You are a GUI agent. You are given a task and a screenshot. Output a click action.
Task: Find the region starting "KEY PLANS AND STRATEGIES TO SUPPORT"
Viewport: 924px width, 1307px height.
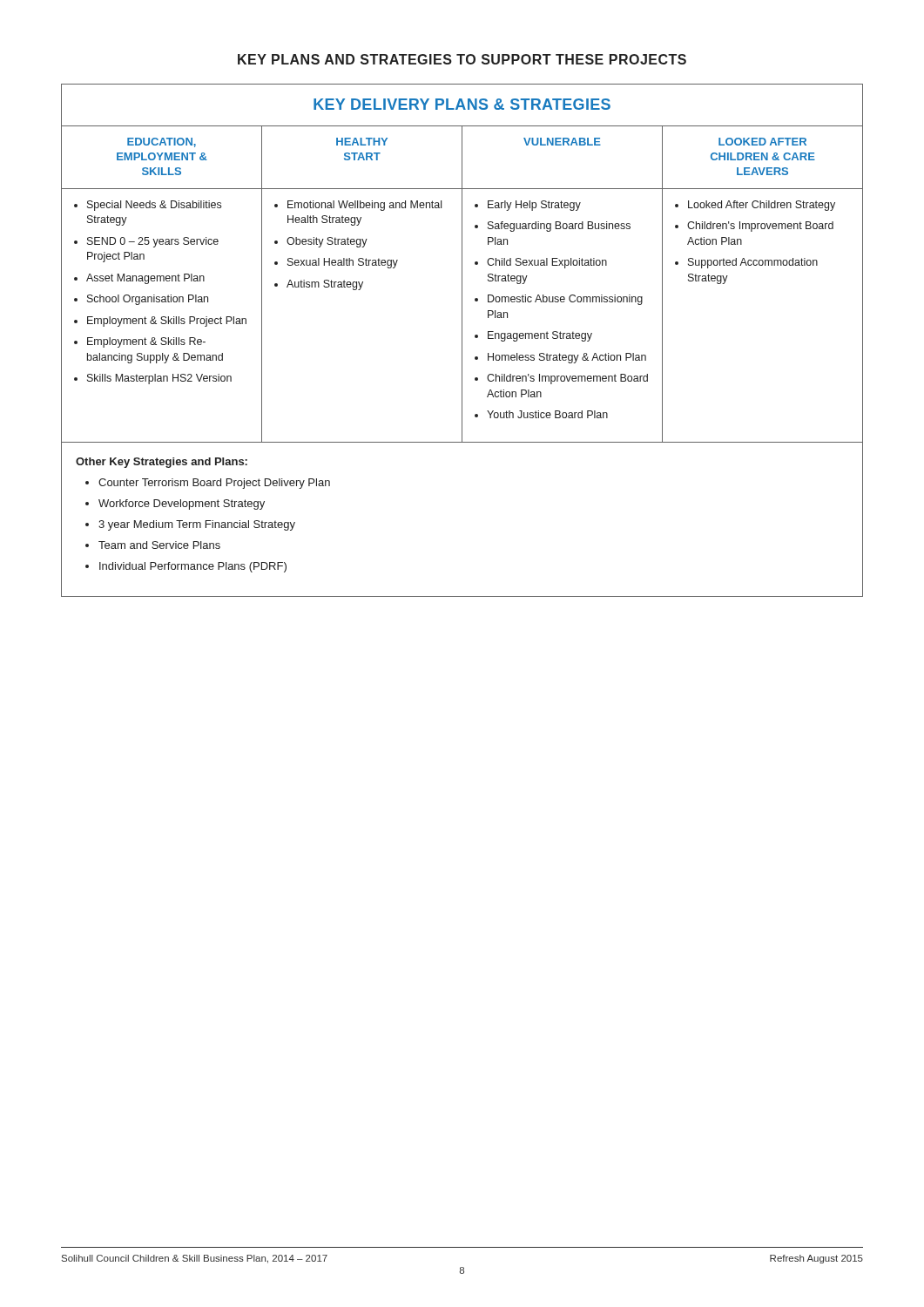pyautogui.click(x=462, y=60)
